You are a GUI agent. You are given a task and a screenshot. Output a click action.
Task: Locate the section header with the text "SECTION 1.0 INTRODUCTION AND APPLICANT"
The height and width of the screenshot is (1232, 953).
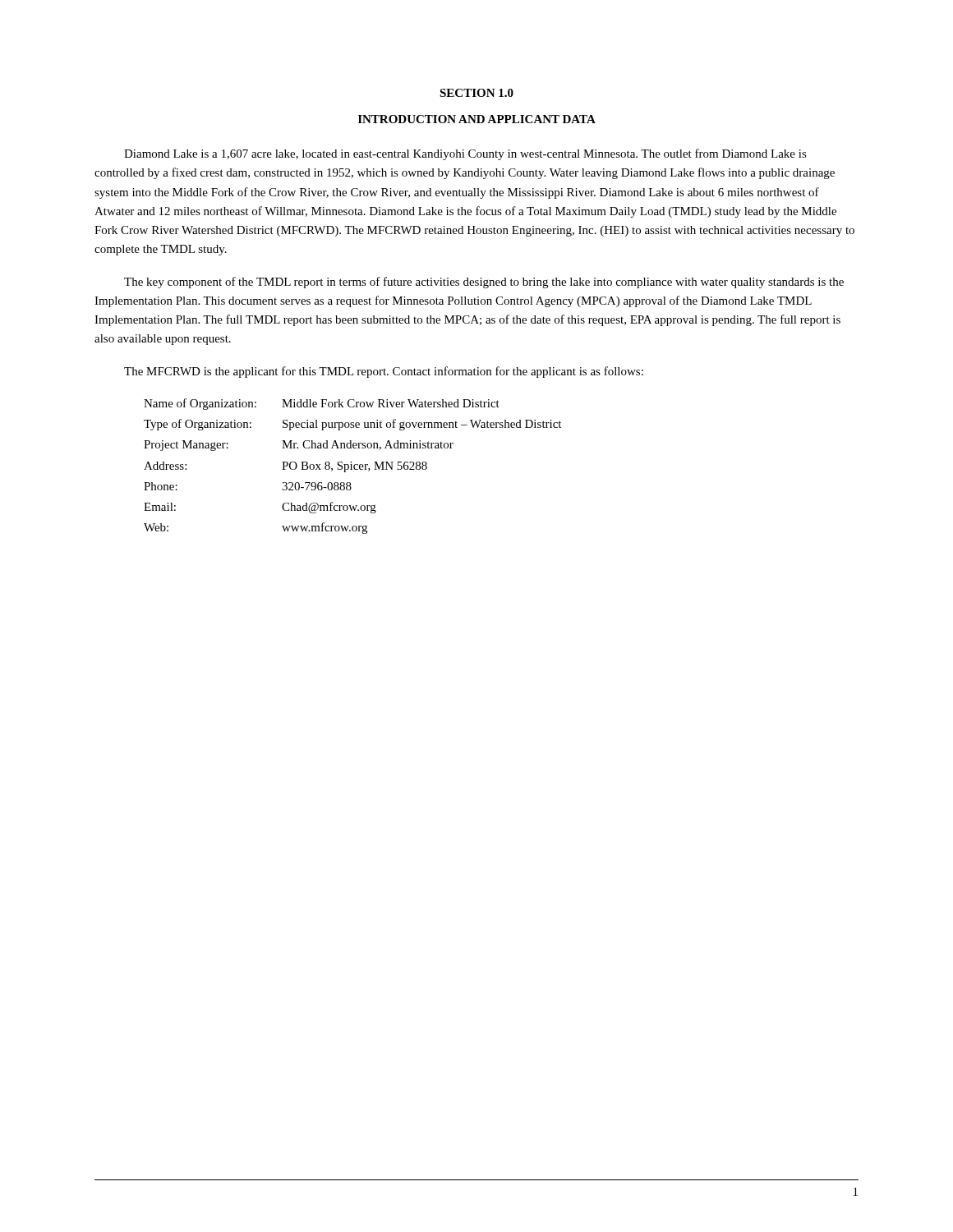click(476, 106)
